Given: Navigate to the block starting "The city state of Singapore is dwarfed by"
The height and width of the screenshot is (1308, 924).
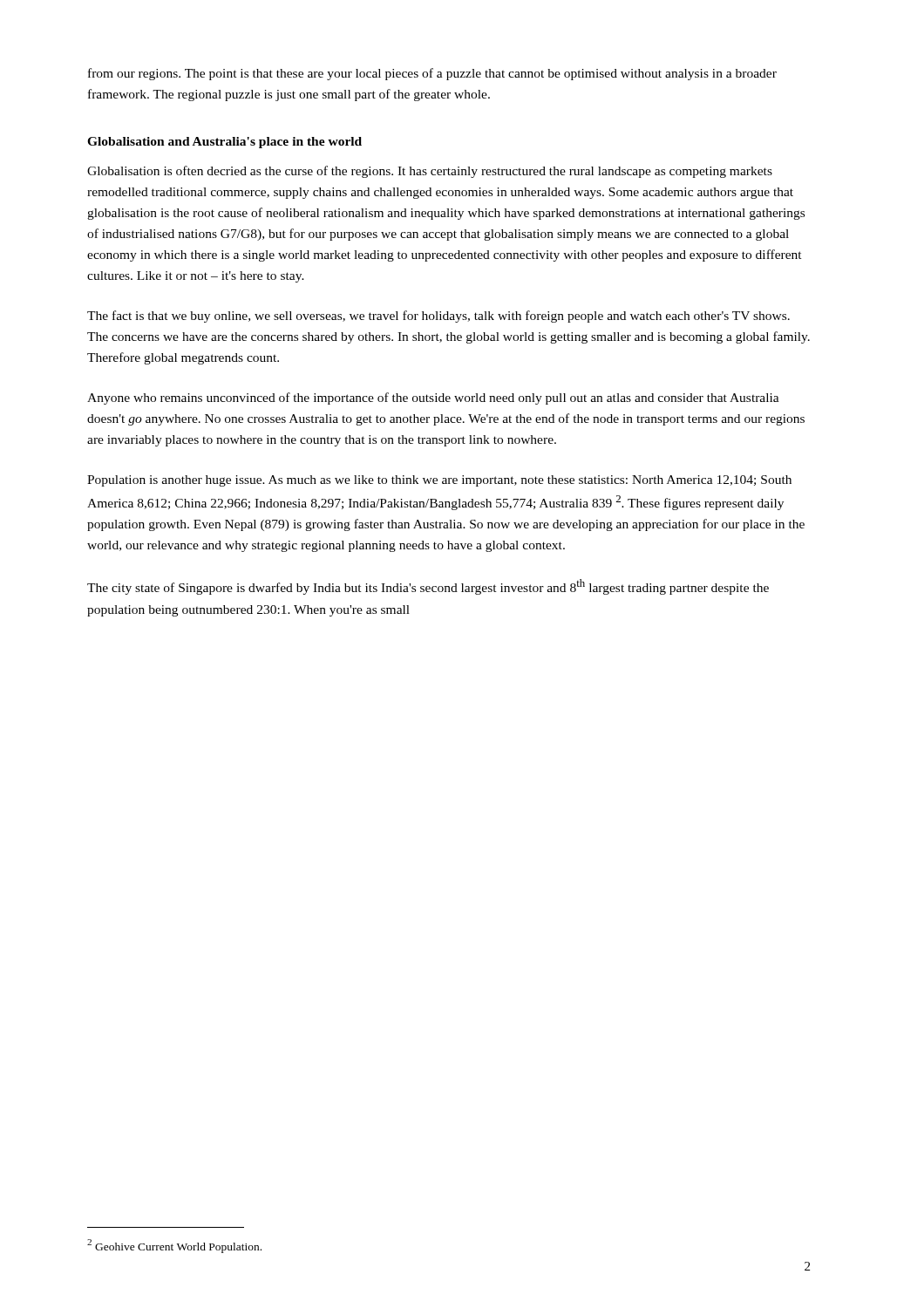Looking at the screenshot, I should [428, 597].
